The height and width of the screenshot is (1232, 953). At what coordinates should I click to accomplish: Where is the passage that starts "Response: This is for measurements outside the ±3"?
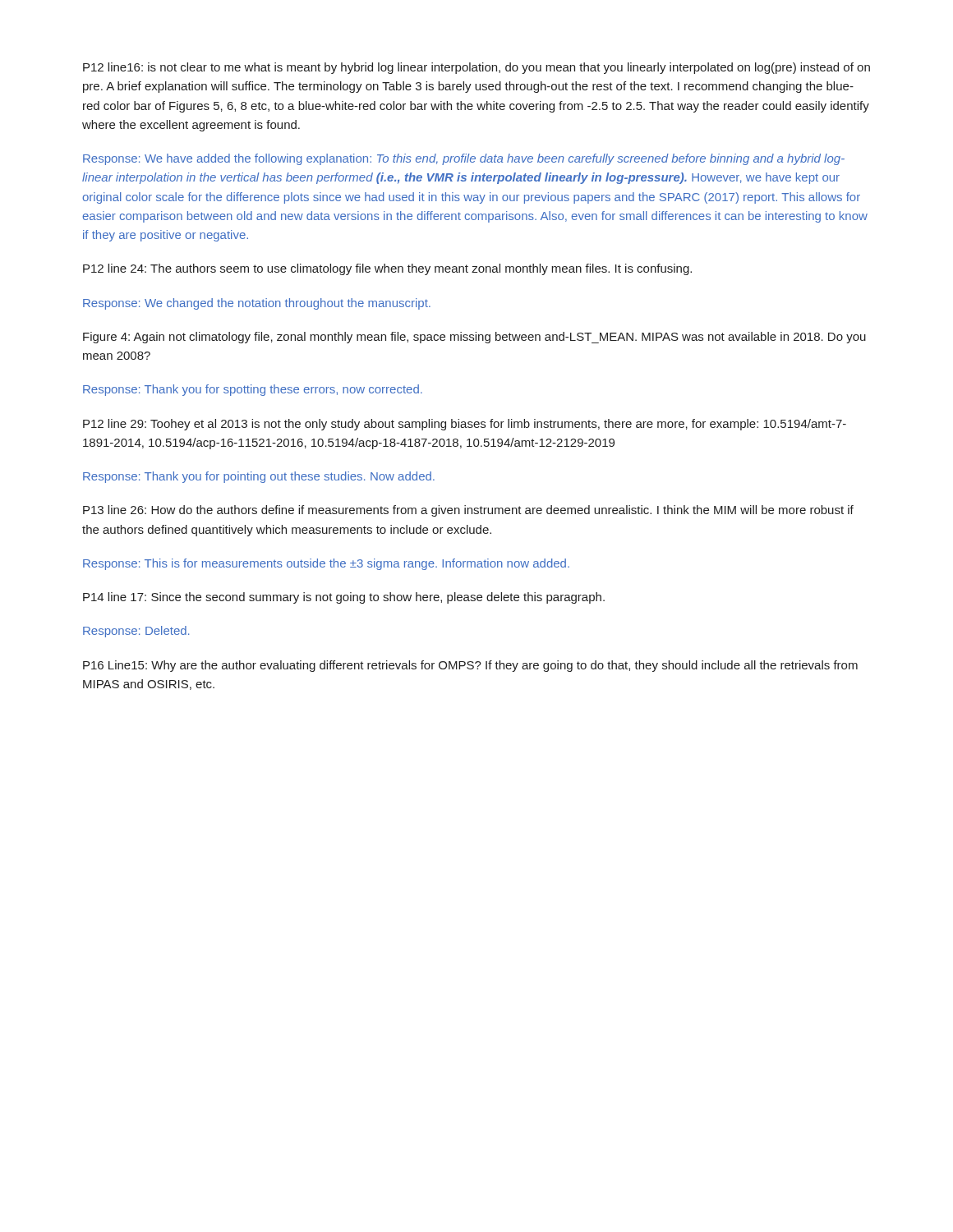click(x=326, y=563)
